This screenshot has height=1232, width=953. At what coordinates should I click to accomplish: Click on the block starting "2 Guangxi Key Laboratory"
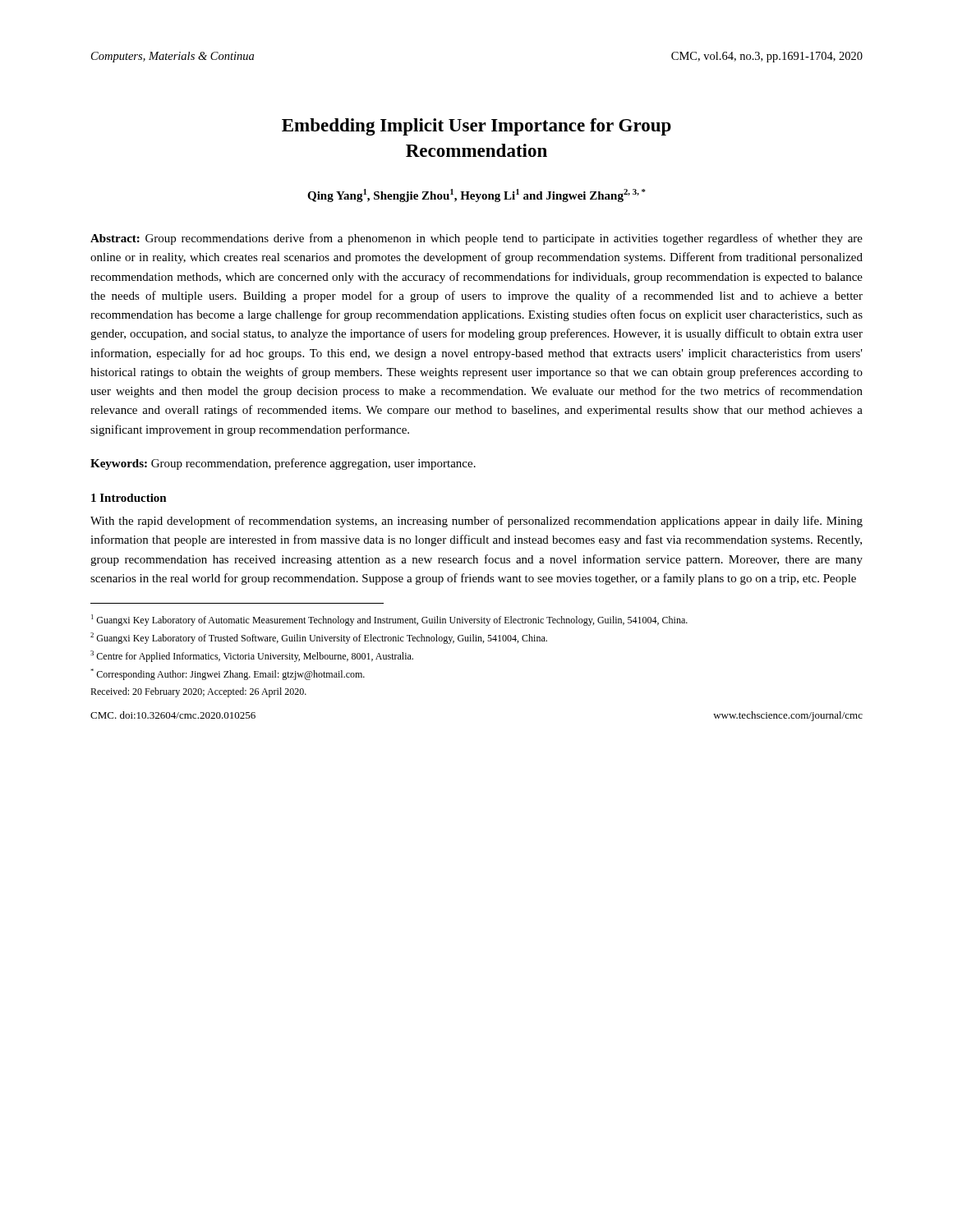319,637
